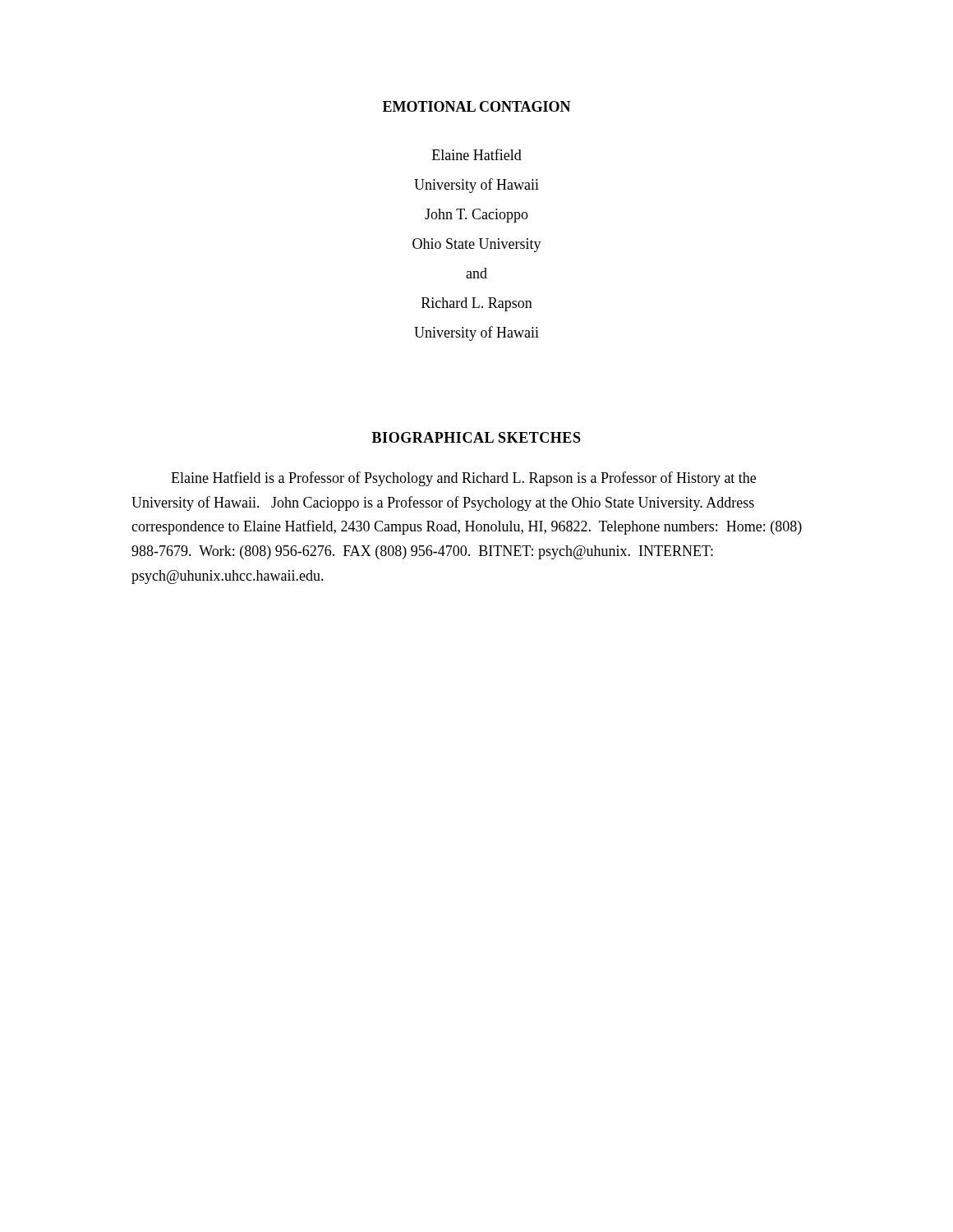
Task: Select the title containing "EMOTIONAL CONTAGION"
Action: (476, 107)
